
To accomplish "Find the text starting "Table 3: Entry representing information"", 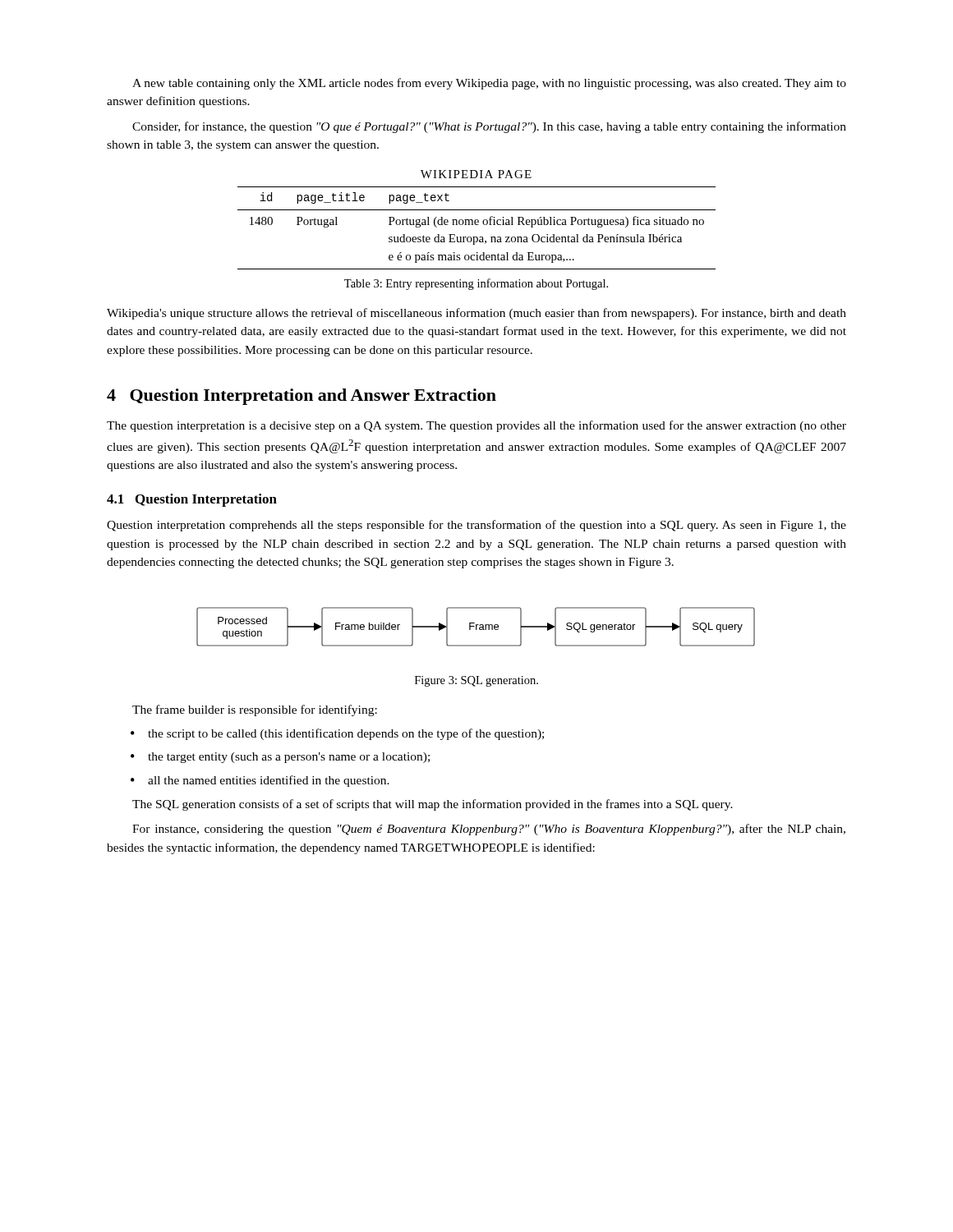I will (476, 283).
